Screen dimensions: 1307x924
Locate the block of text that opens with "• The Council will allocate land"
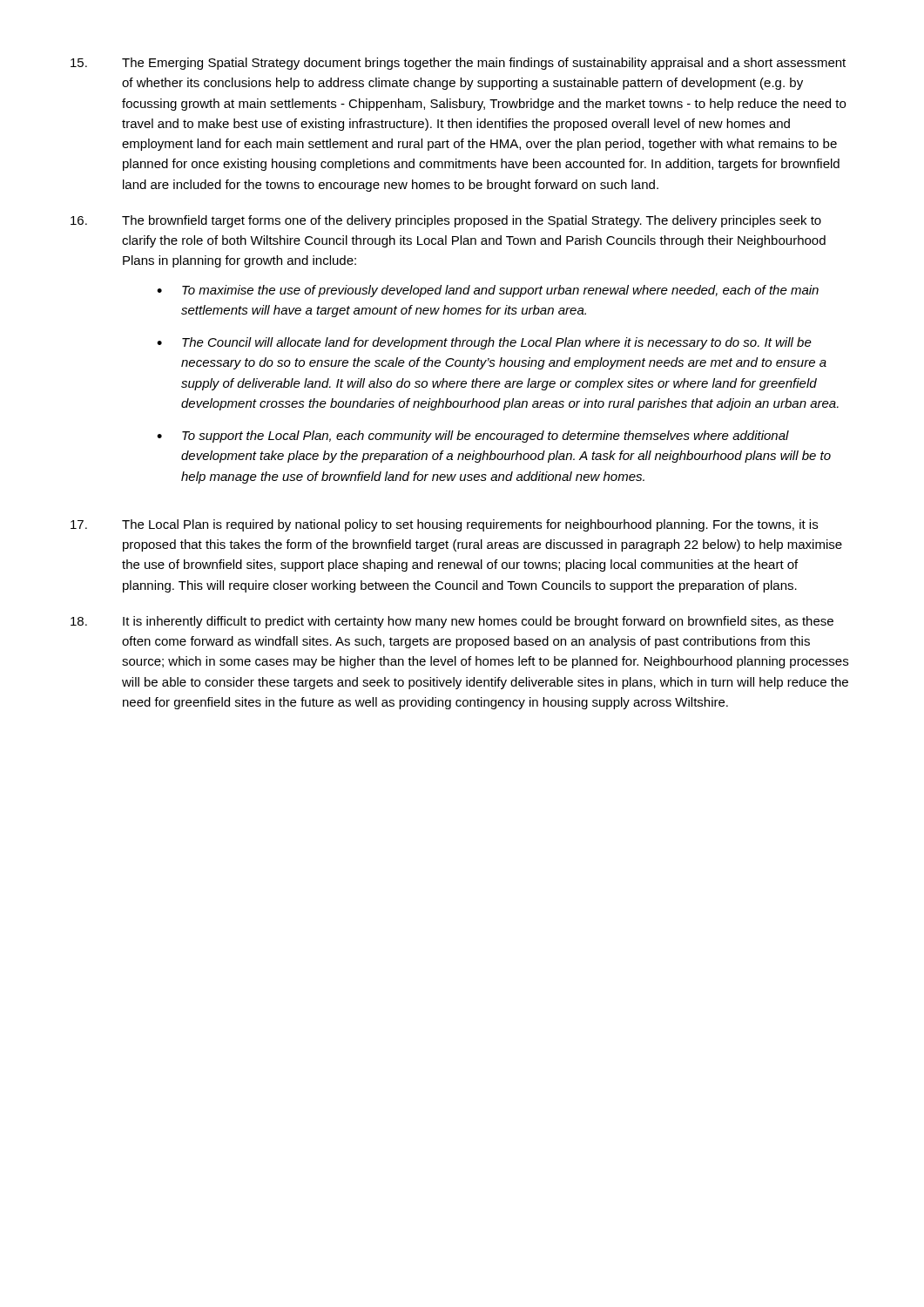click(506, 372)
